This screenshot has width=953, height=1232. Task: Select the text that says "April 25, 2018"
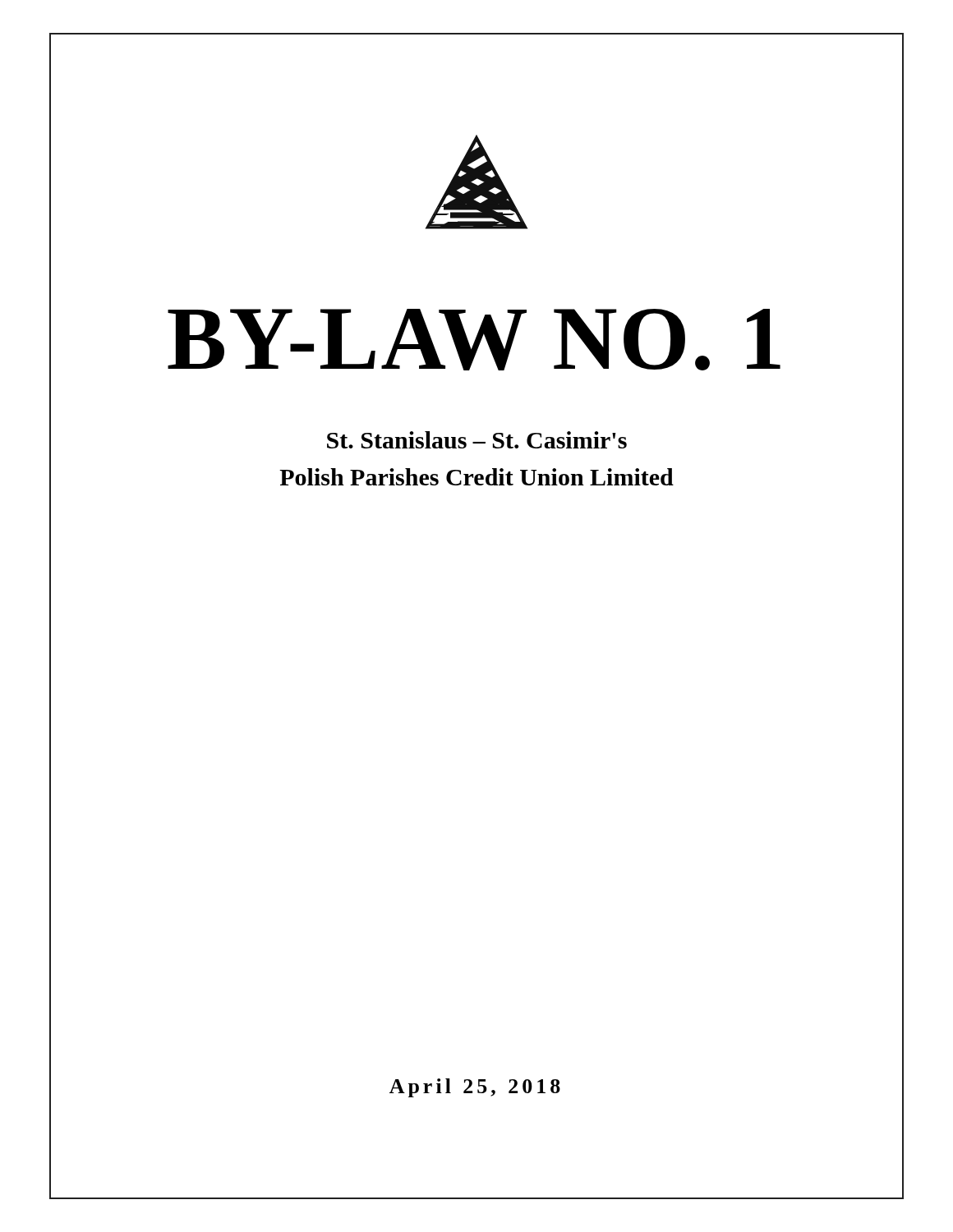(476, 1087)
